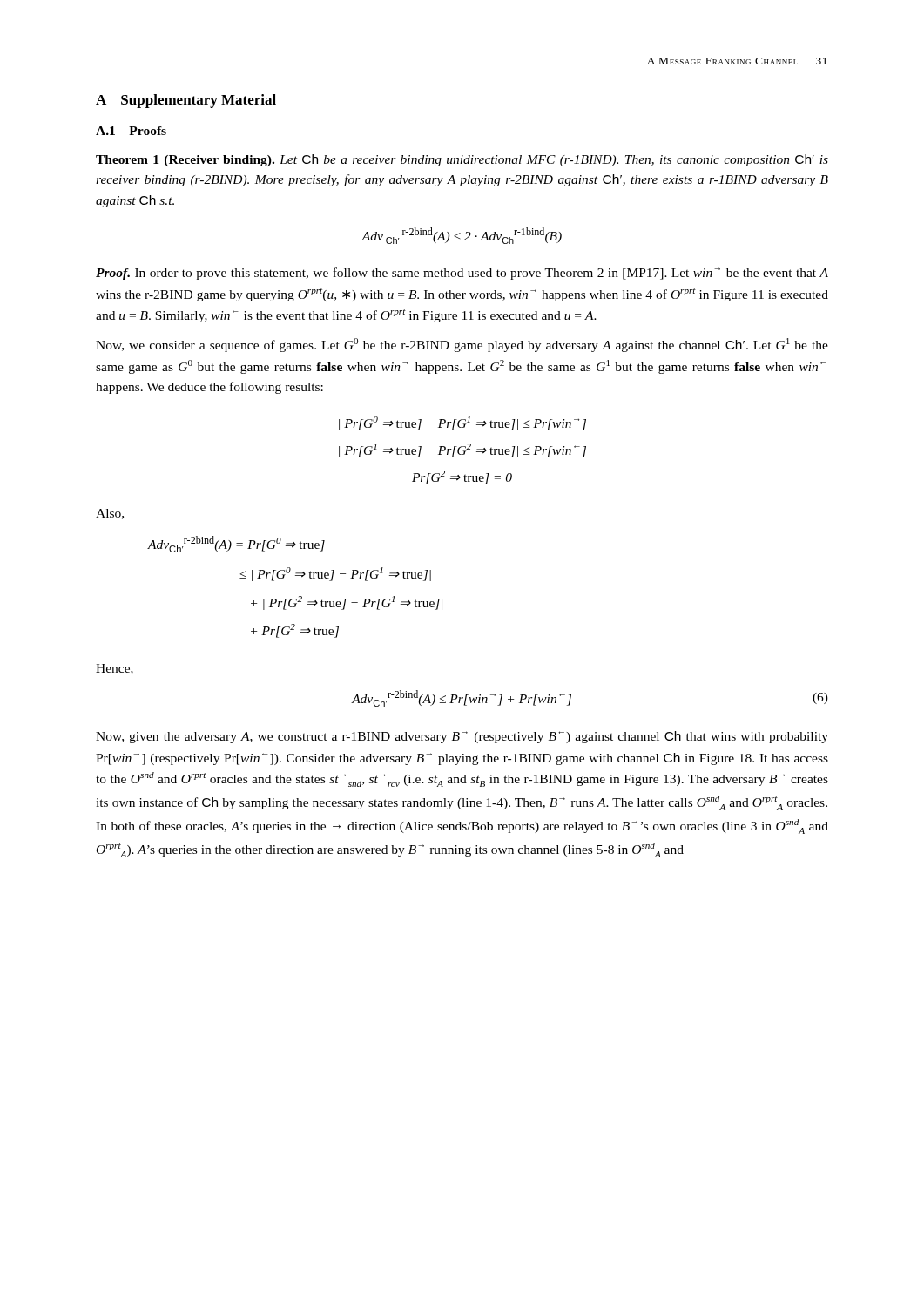Find the region starting "Now, we consider"
Screen dimensions: 1307x924
(x=462, y=365)
